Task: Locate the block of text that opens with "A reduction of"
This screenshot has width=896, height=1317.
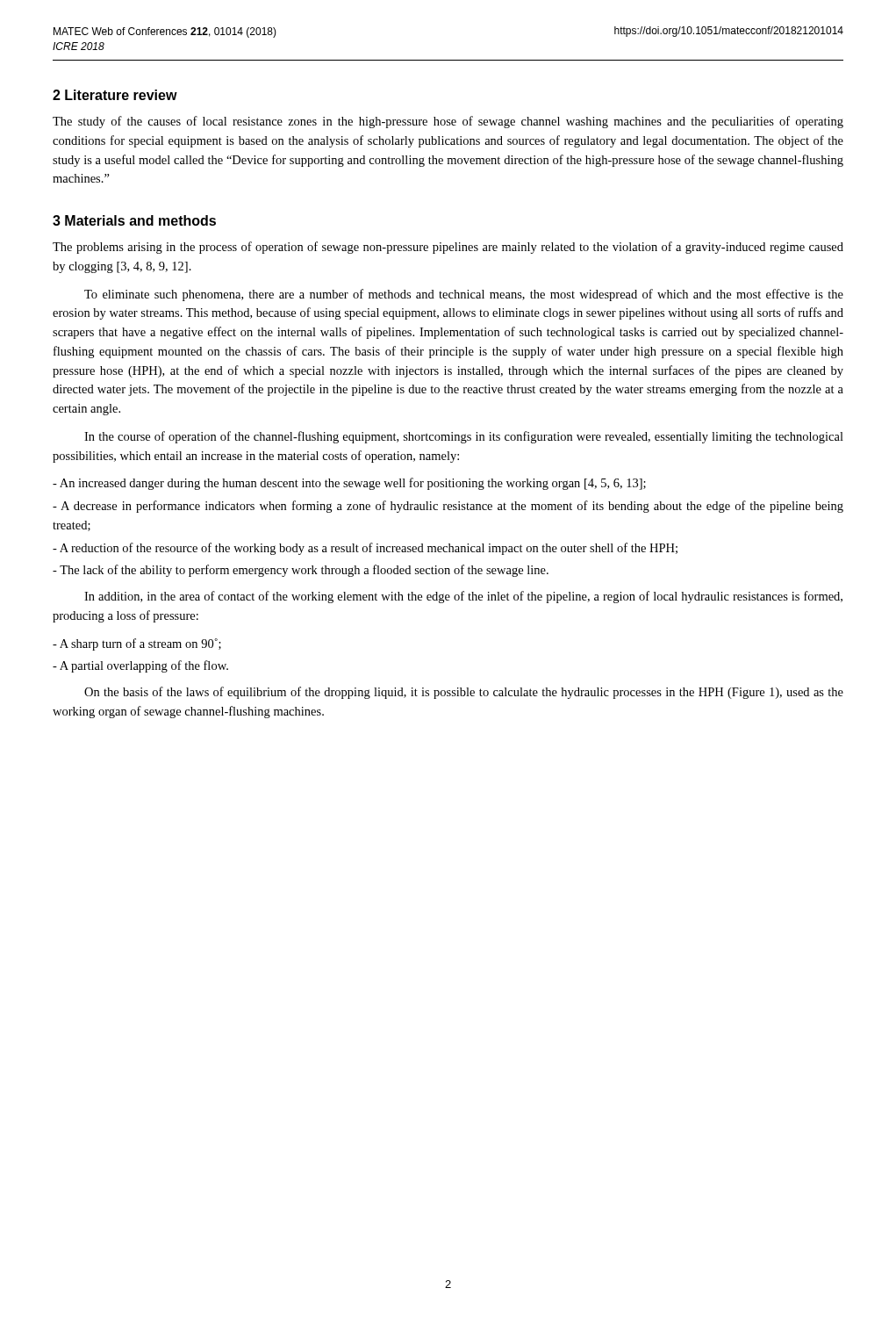Action: tap(366, 547)
